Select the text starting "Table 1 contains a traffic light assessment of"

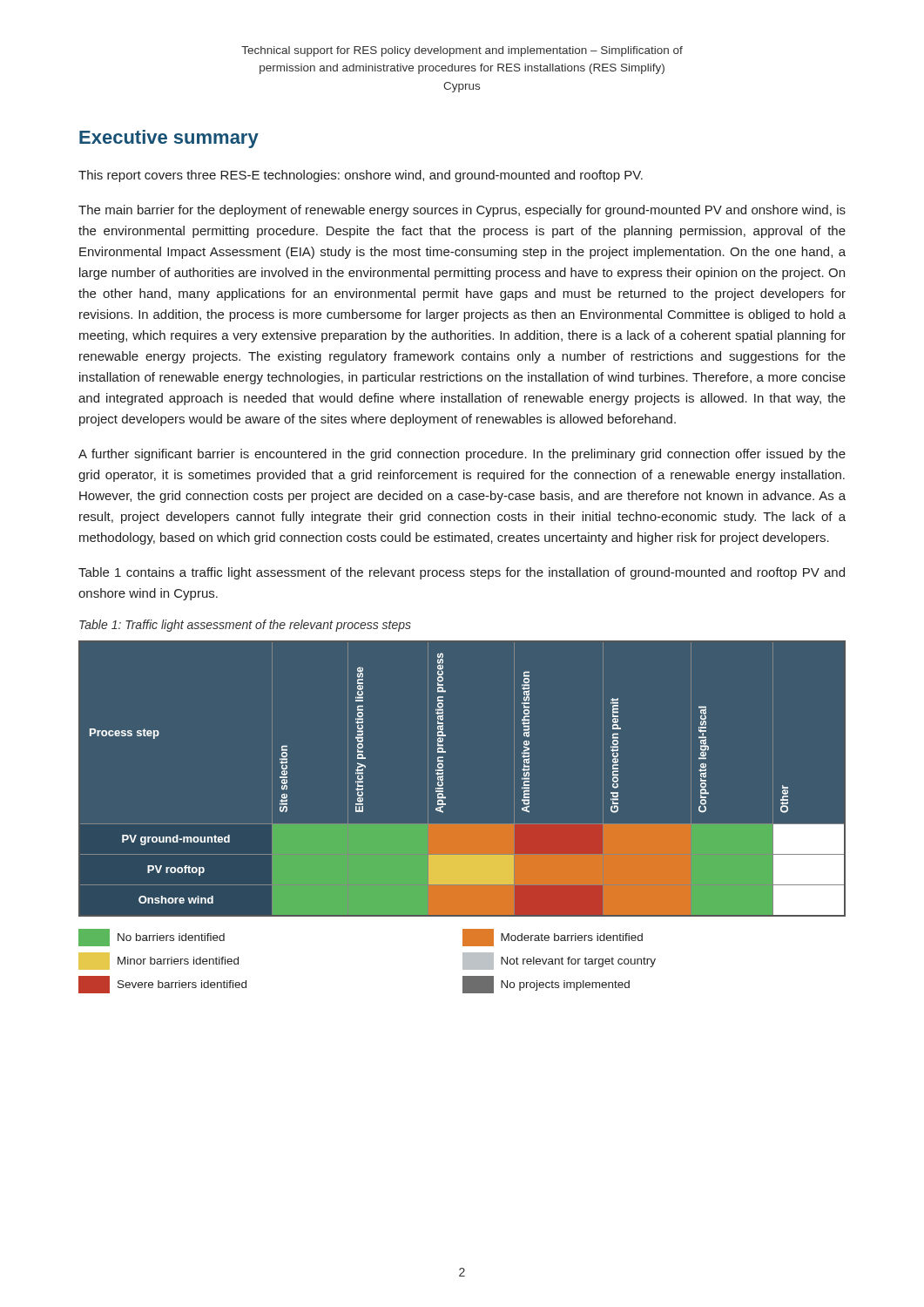point(462,582)
